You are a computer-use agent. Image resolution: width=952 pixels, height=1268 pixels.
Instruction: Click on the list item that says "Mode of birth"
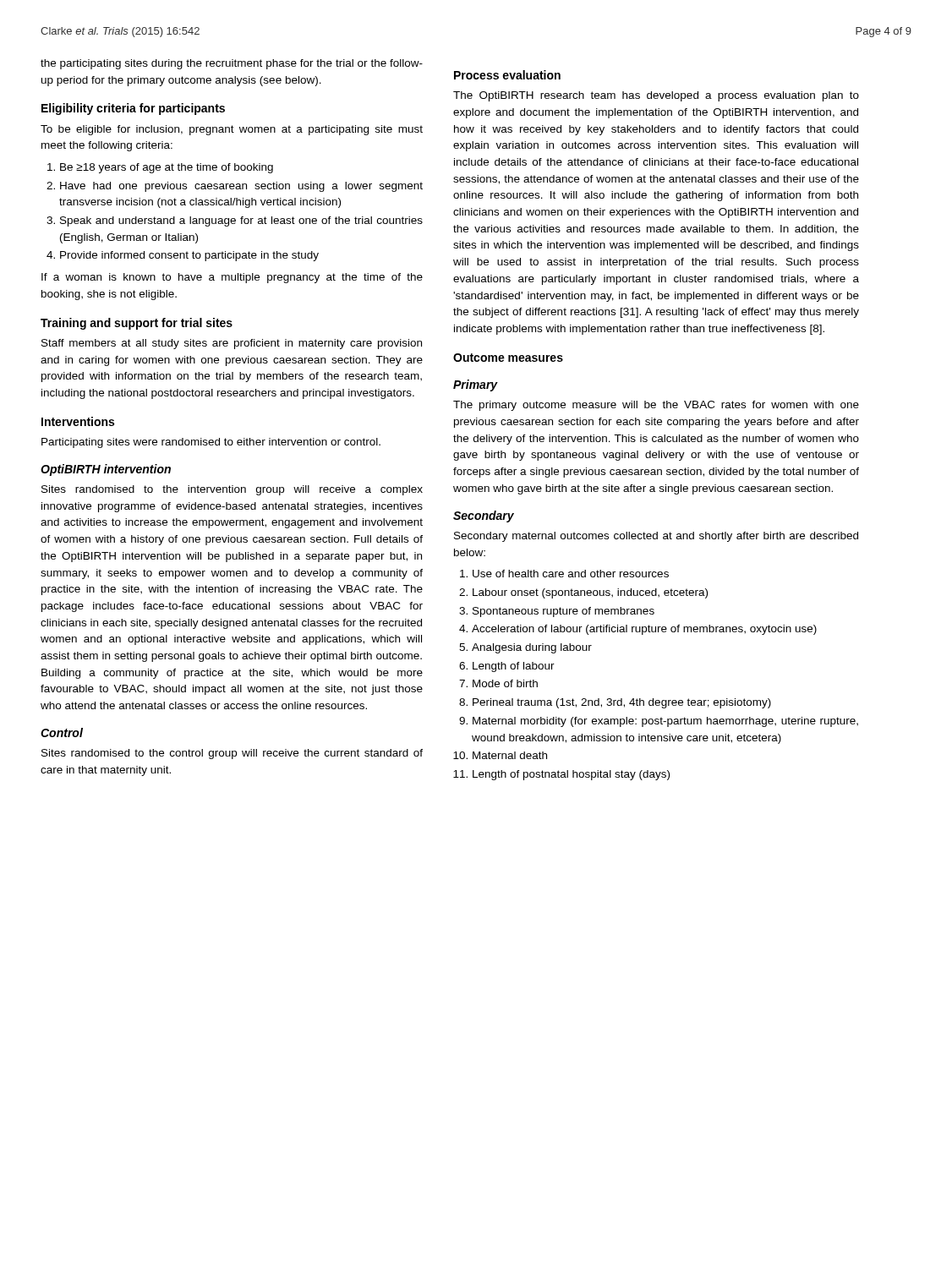click(x=505, y=684)
